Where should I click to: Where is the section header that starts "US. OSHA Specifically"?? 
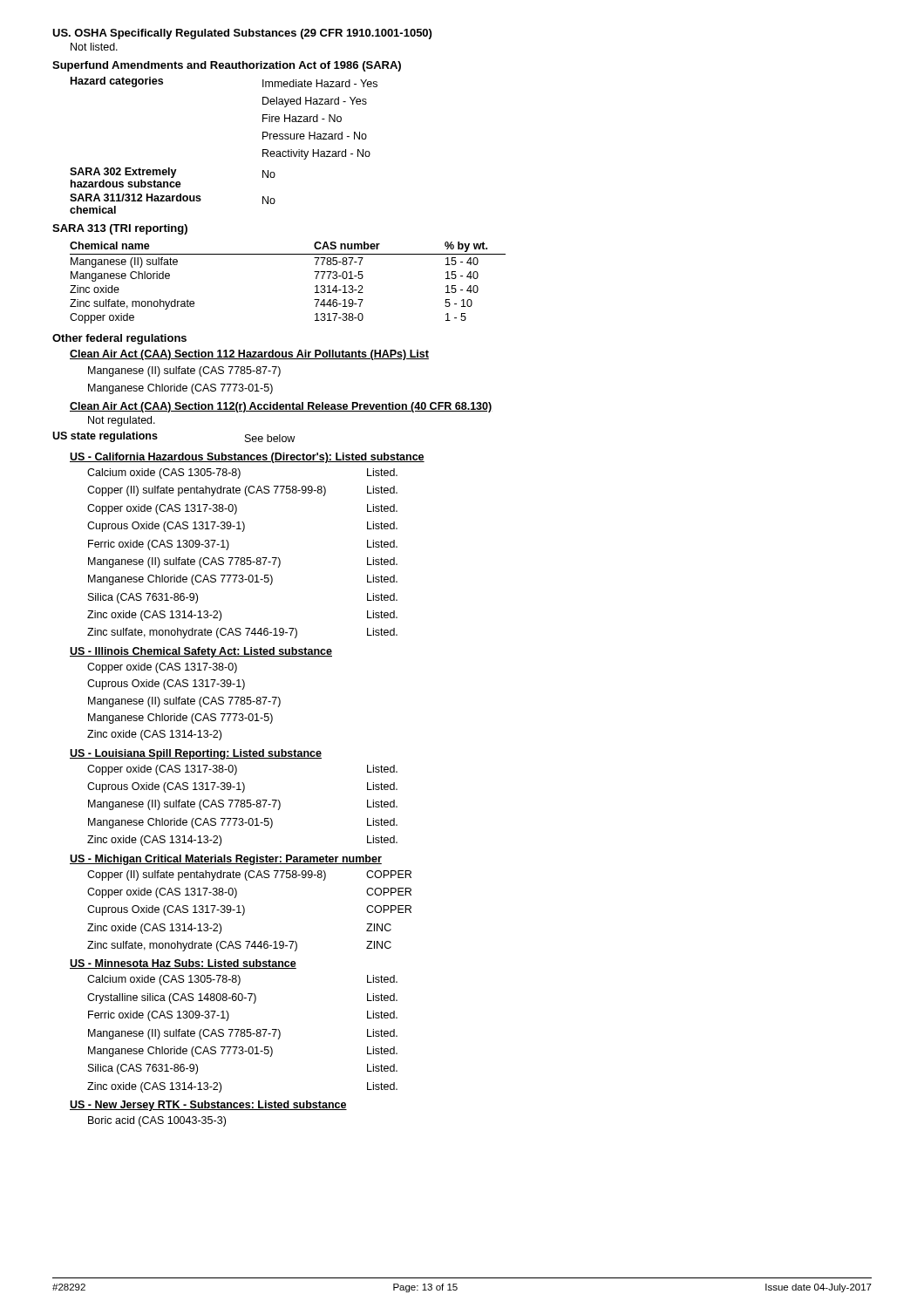(242, 33)
